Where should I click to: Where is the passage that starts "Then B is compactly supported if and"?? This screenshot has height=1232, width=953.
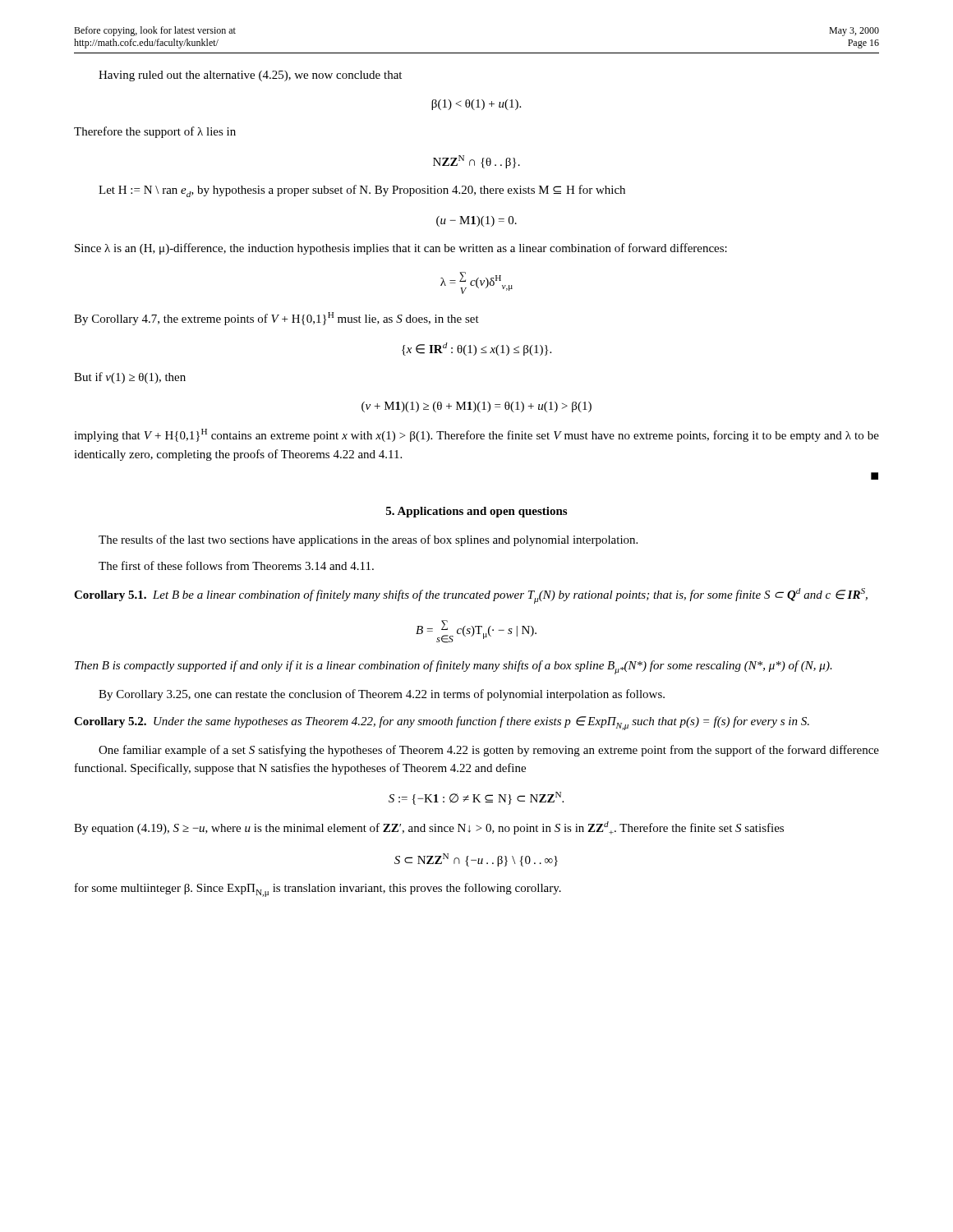point(476,667)
